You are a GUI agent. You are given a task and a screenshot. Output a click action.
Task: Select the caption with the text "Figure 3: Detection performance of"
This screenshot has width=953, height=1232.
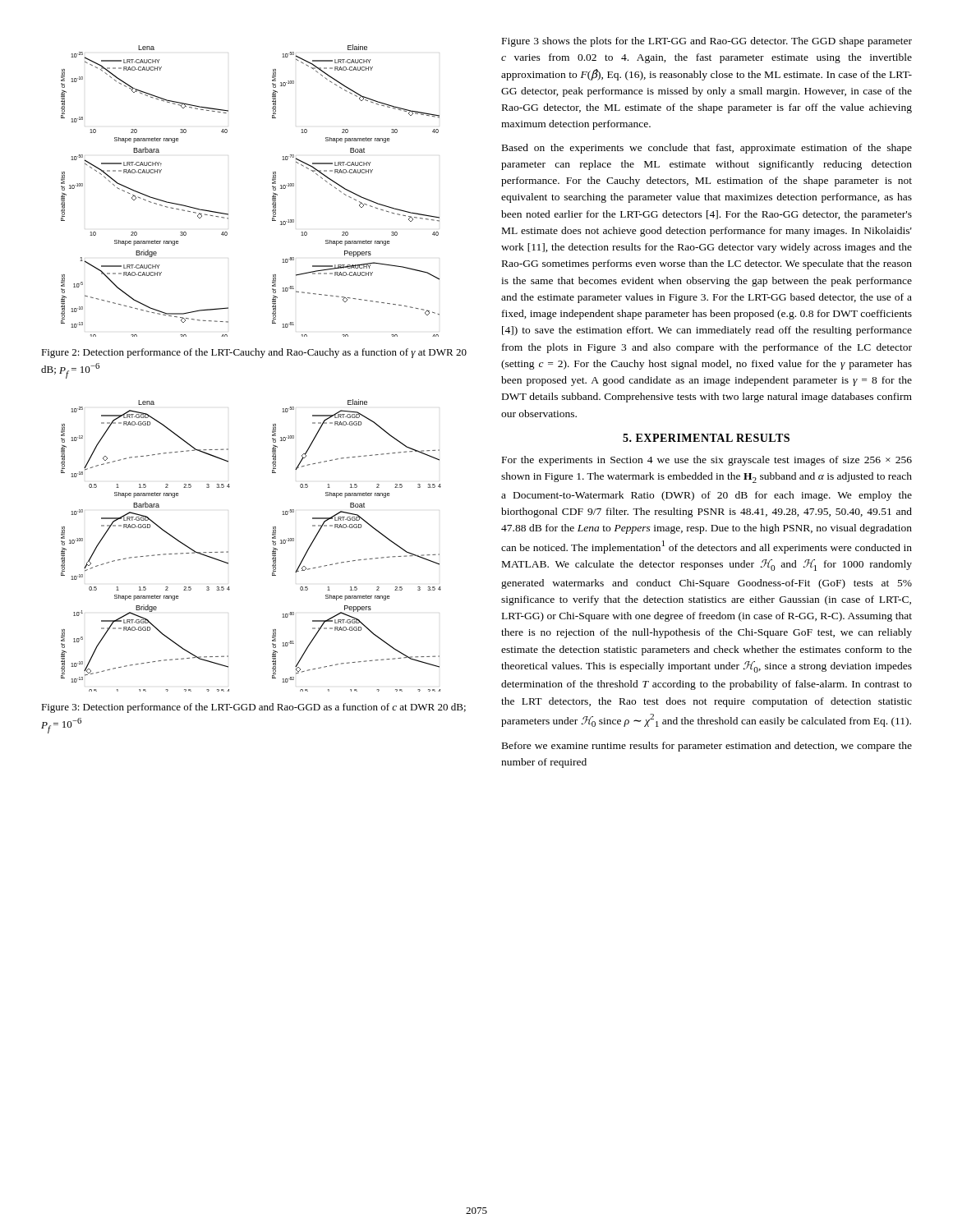pyautogui.click(x=254, y=717)
